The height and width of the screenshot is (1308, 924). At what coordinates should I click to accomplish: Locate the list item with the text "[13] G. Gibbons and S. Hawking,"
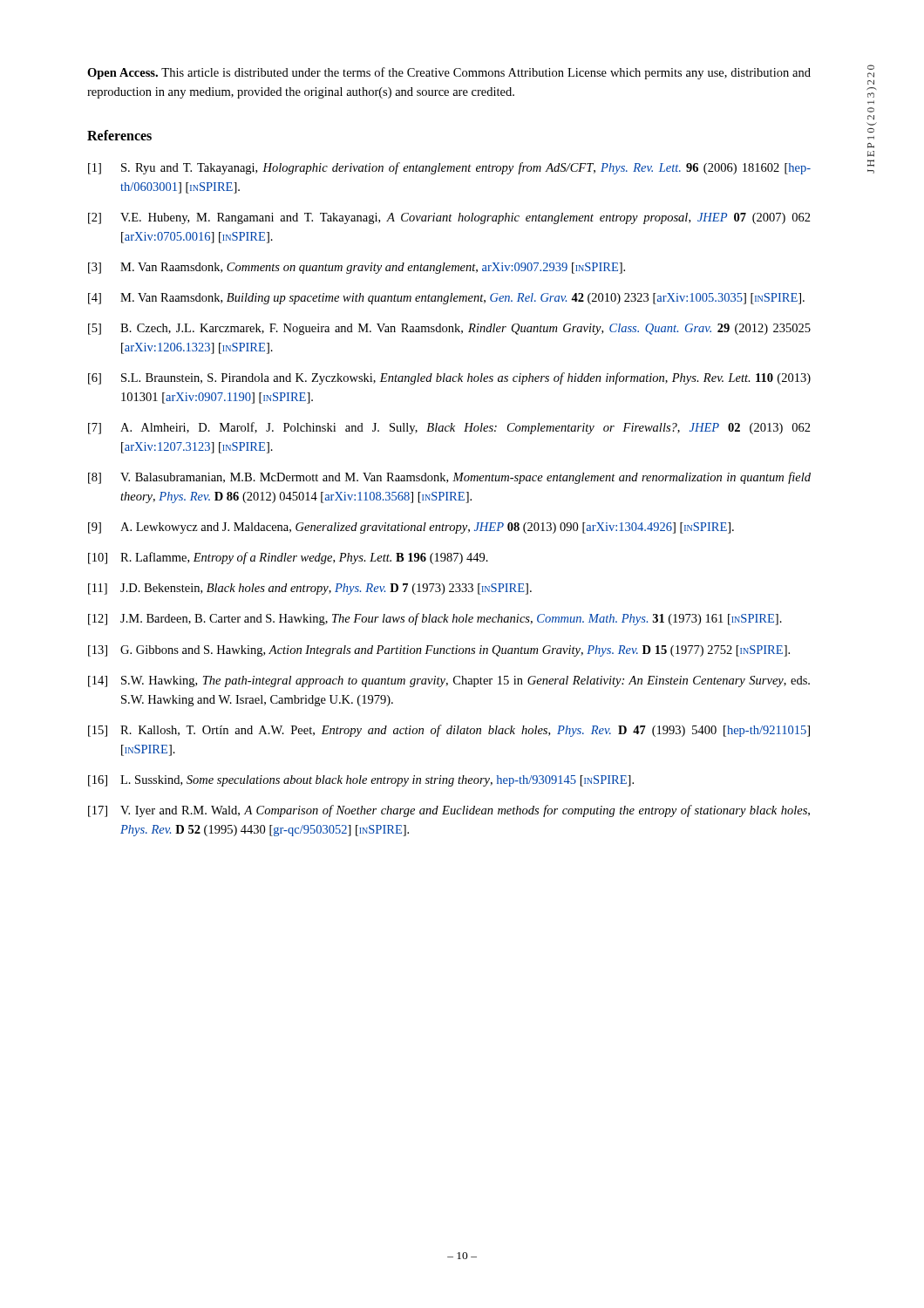click(x=449, y=649)
